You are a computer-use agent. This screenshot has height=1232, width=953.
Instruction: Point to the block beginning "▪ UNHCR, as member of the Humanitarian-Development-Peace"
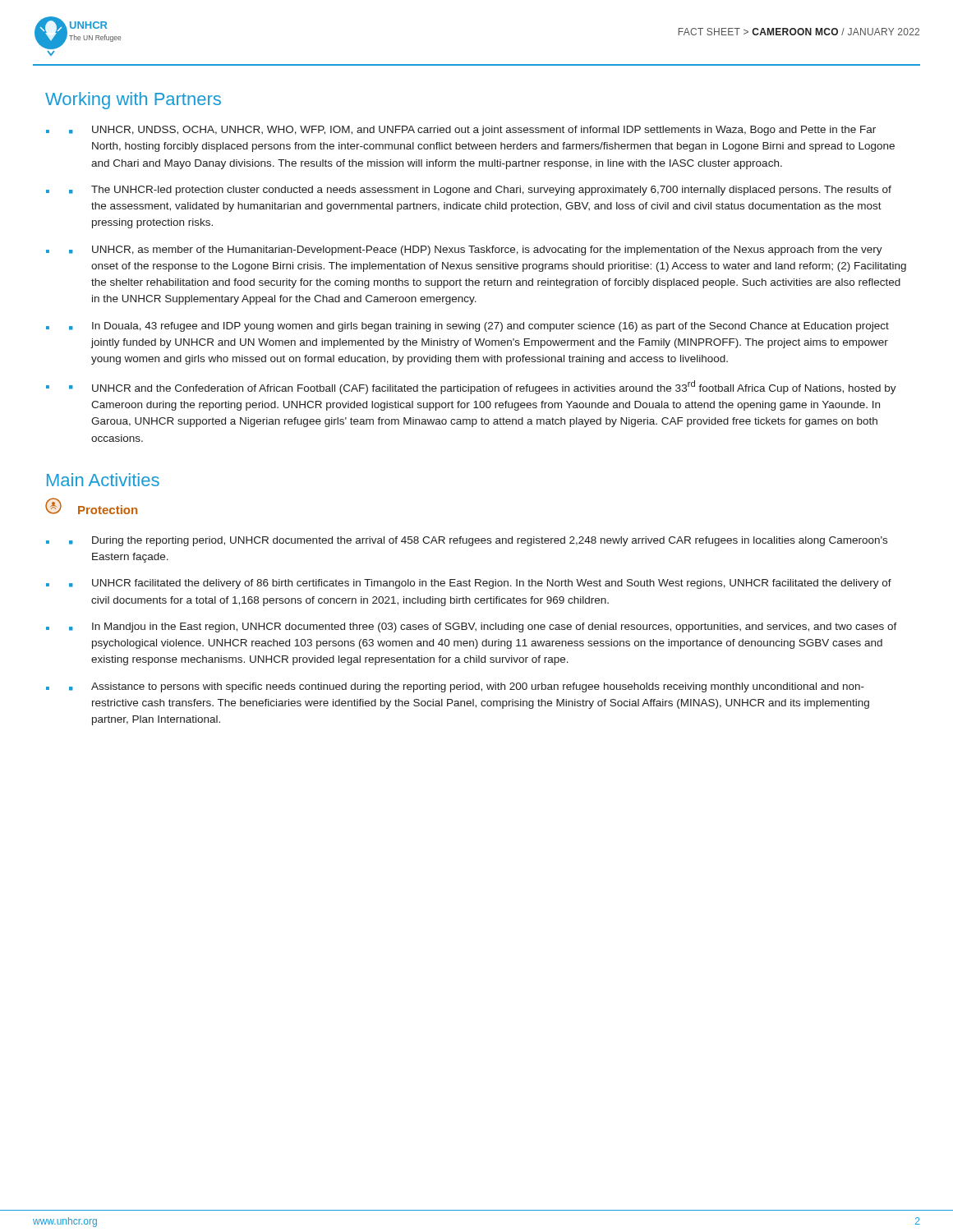point(488,274)
